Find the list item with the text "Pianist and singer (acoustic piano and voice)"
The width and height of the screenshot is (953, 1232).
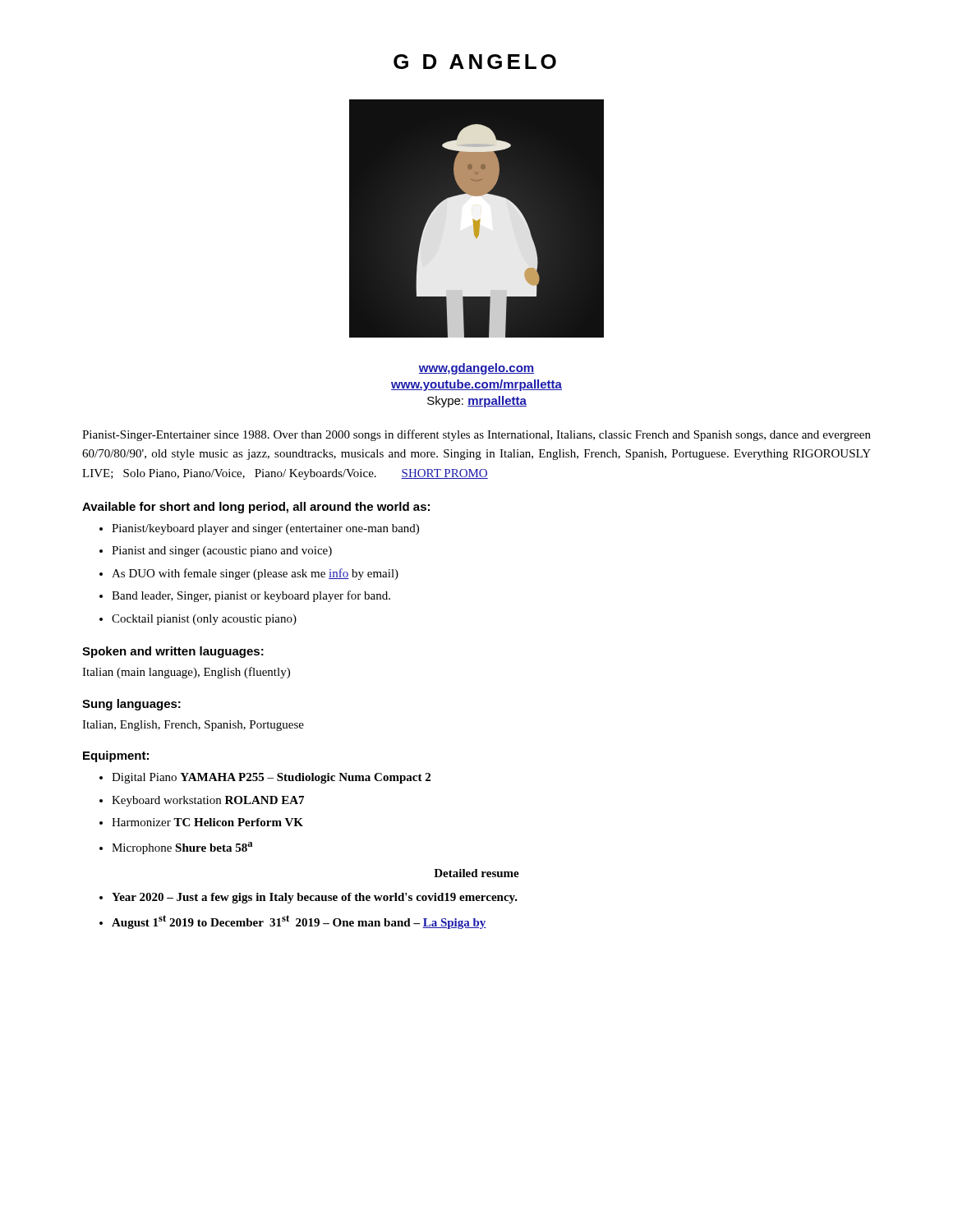[x=222, y=551]
